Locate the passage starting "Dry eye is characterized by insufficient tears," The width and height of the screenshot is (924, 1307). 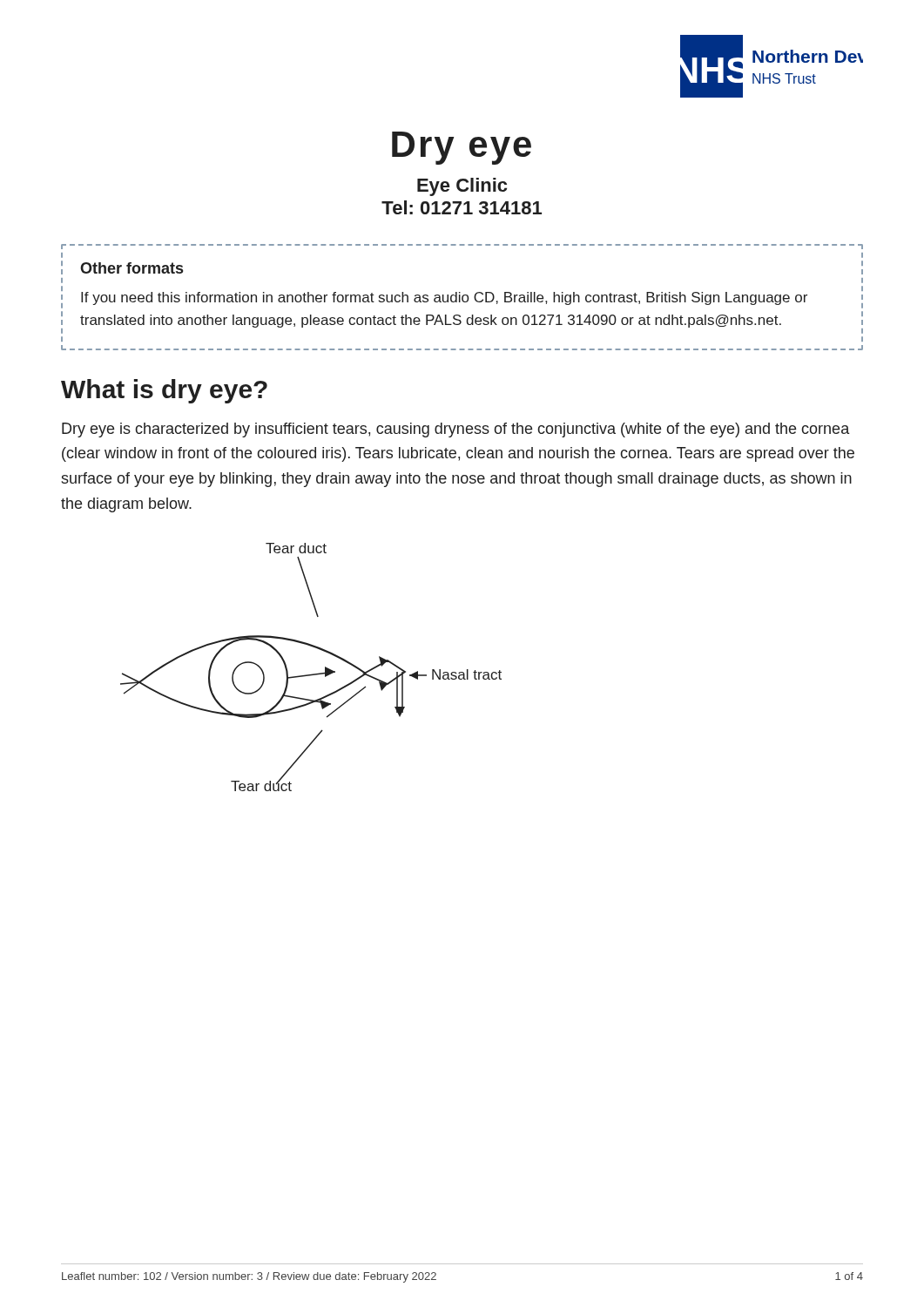tap(458, 466)
